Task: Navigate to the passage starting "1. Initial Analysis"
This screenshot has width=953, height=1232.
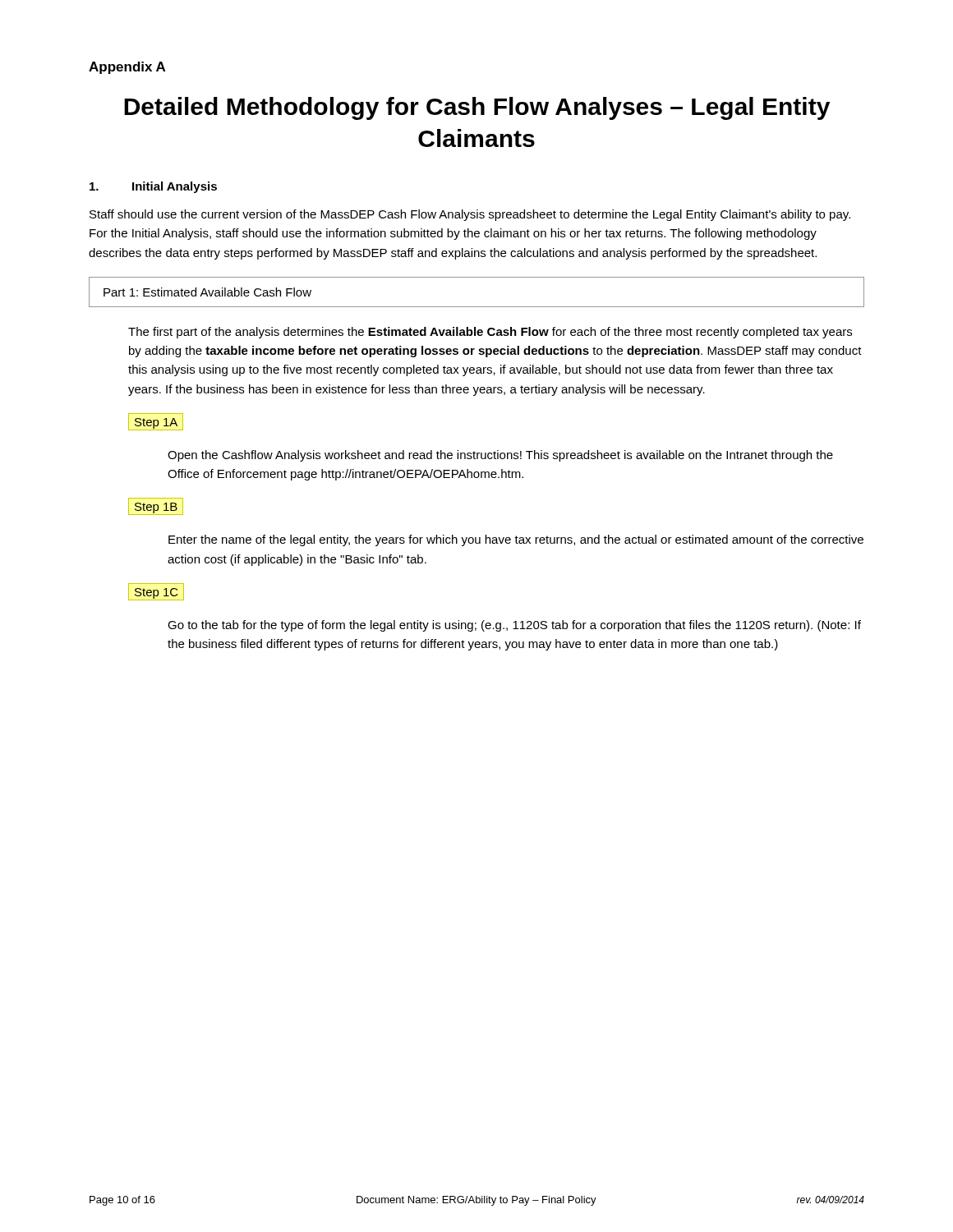Action: (153, 186)
